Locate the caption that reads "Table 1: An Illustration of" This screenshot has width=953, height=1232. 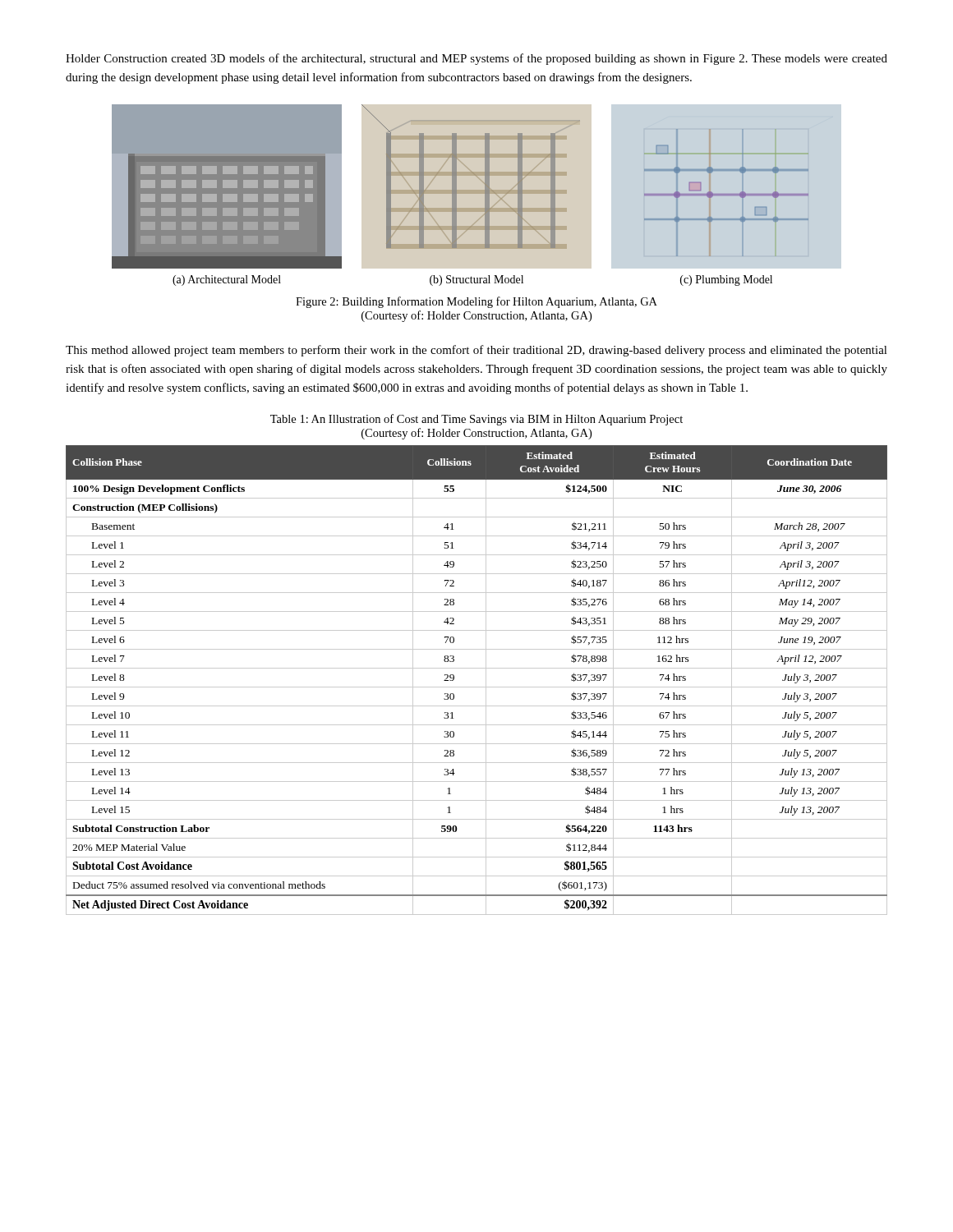click(x=476, y=426)
